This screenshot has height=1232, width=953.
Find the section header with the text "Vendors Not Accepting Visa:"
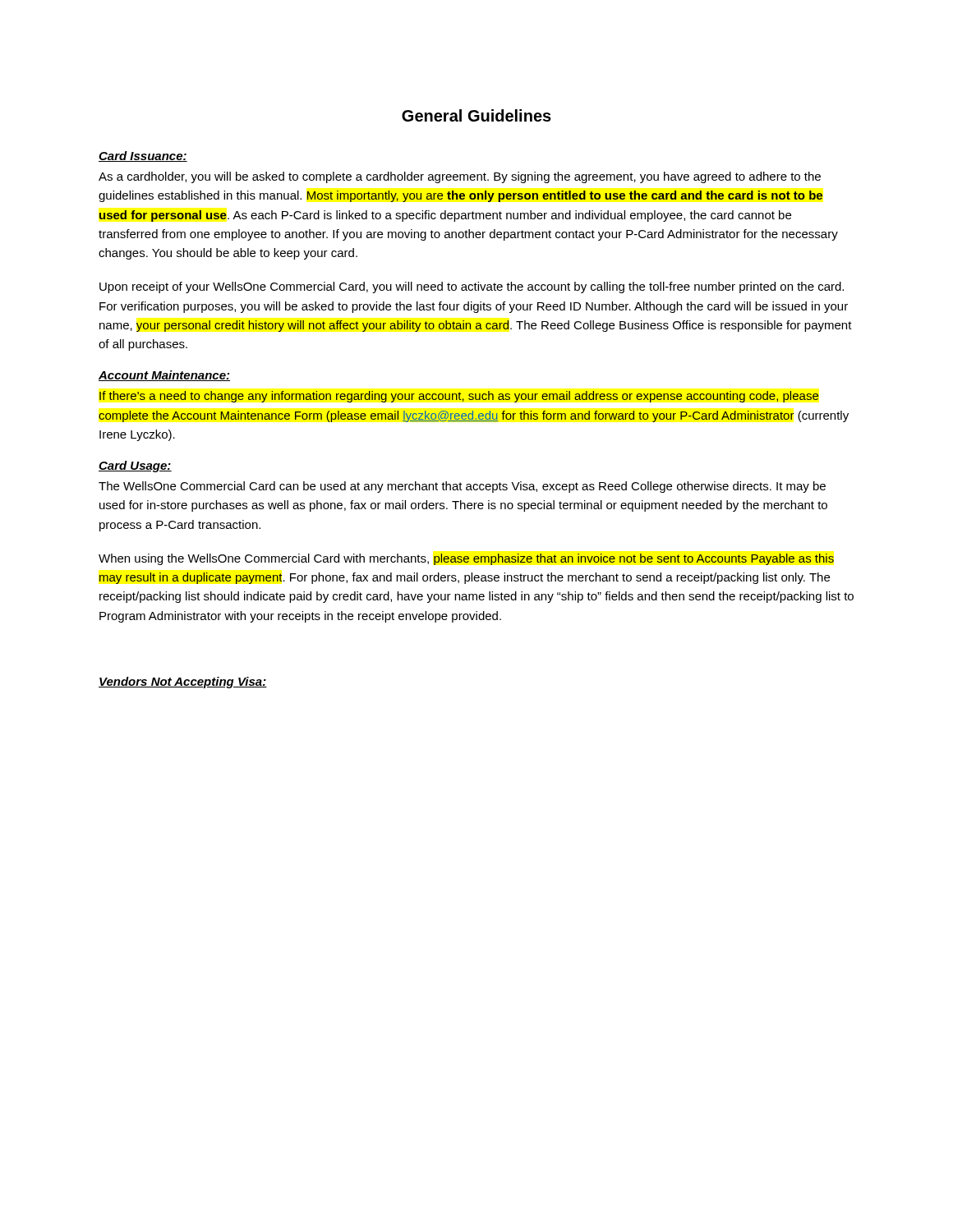[x=182, y=681]
